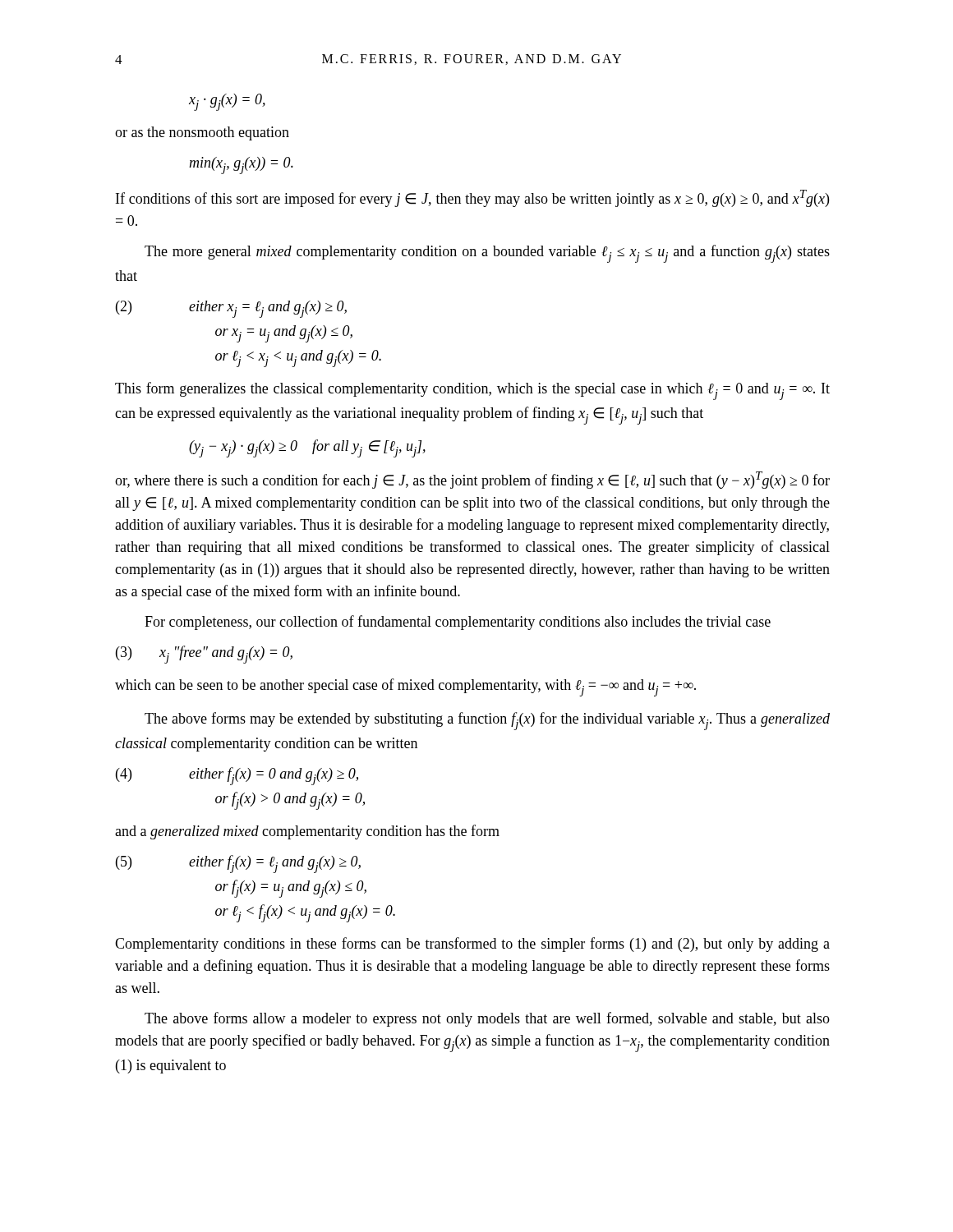Navigate to the text starting "(yj − xj) · gj(x) ≥ 0"
The width and height of the screenshot is (953, 1232).
pos(308,448)
